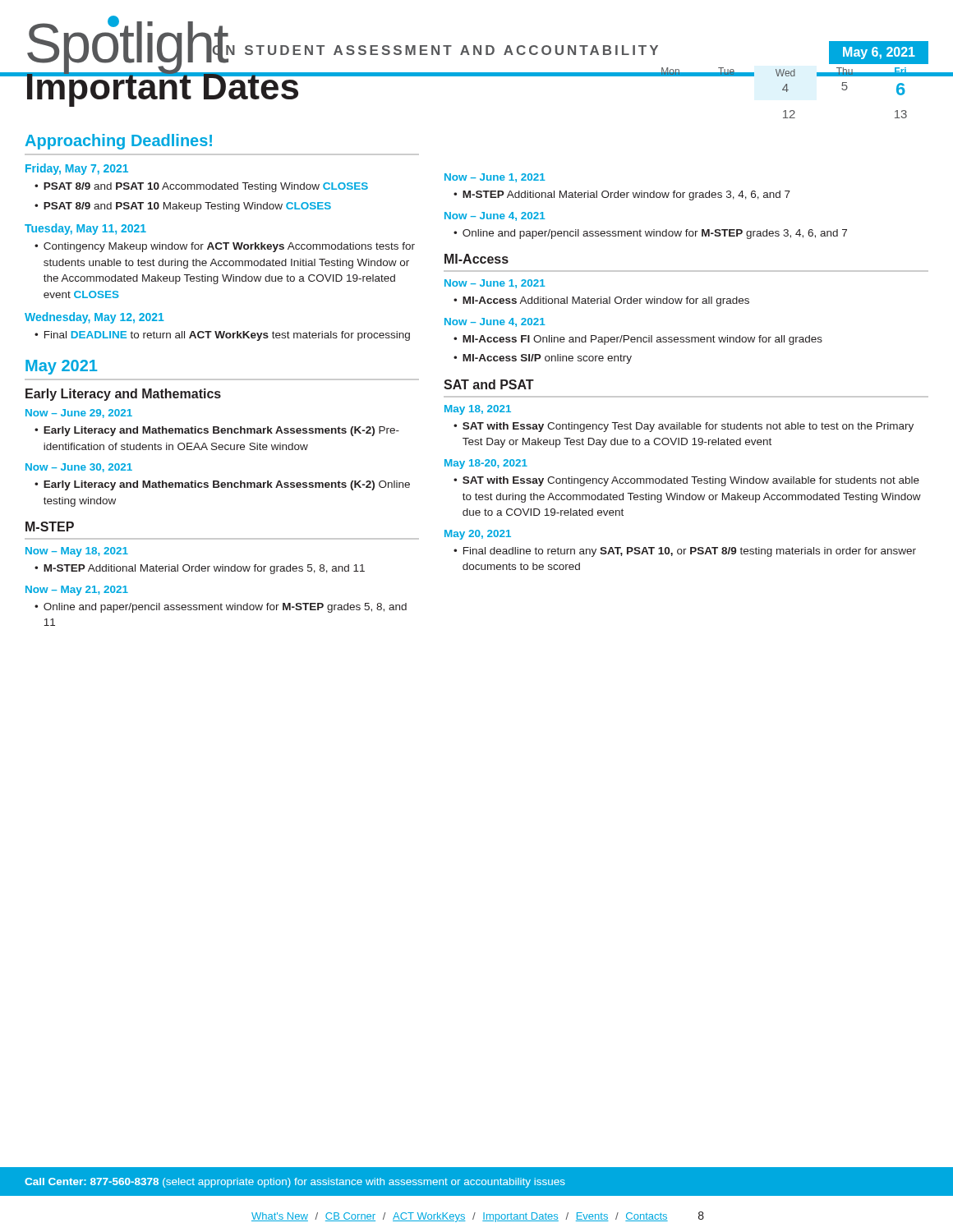Viewport: 953px width, 1232px height.
Task: Click on the text starting "Early Literacy and"
Action: pos(123,394)
